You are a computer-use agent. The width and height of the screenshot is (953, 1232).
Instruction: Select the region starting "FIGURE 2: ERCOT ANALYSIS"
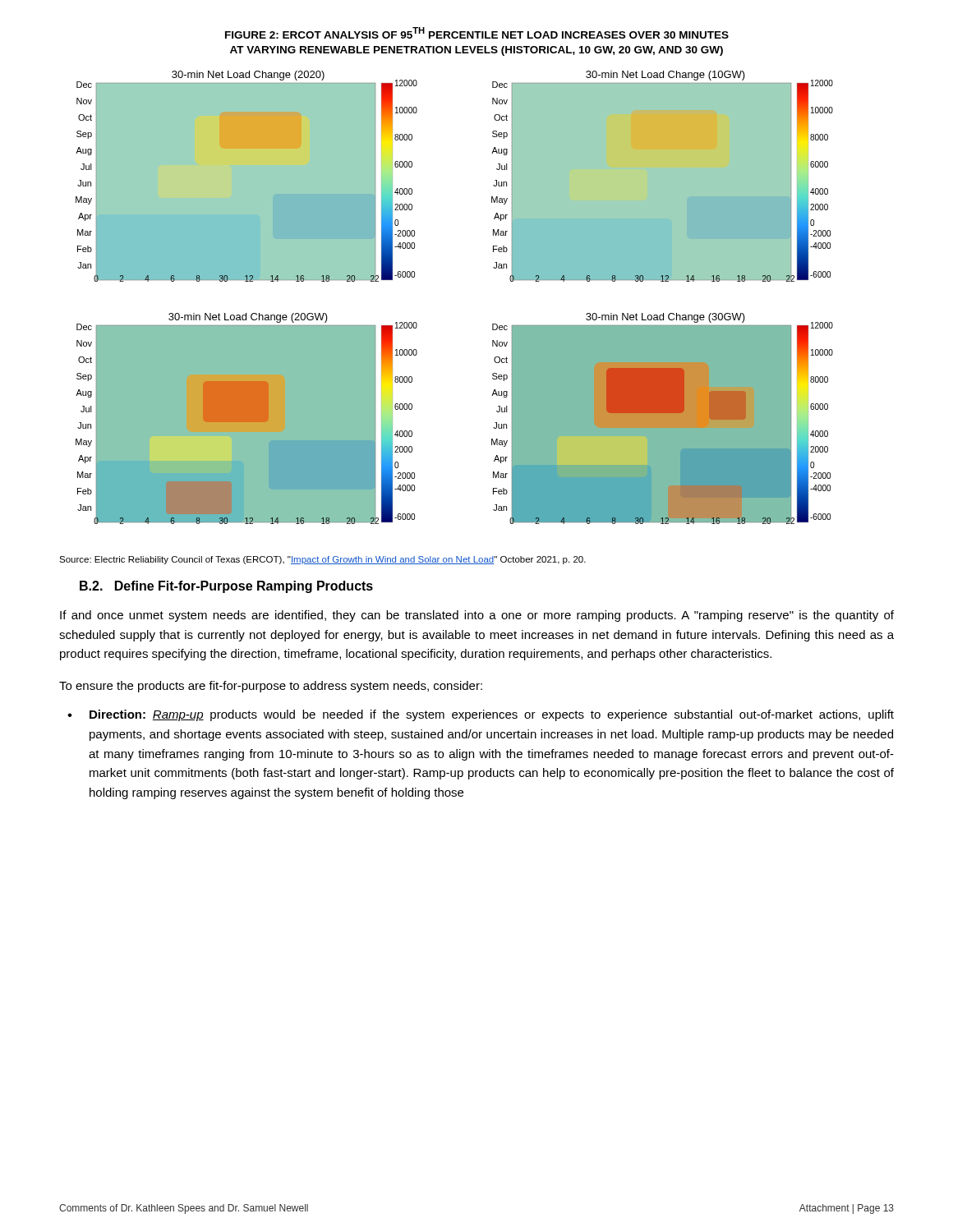(476, 41)
